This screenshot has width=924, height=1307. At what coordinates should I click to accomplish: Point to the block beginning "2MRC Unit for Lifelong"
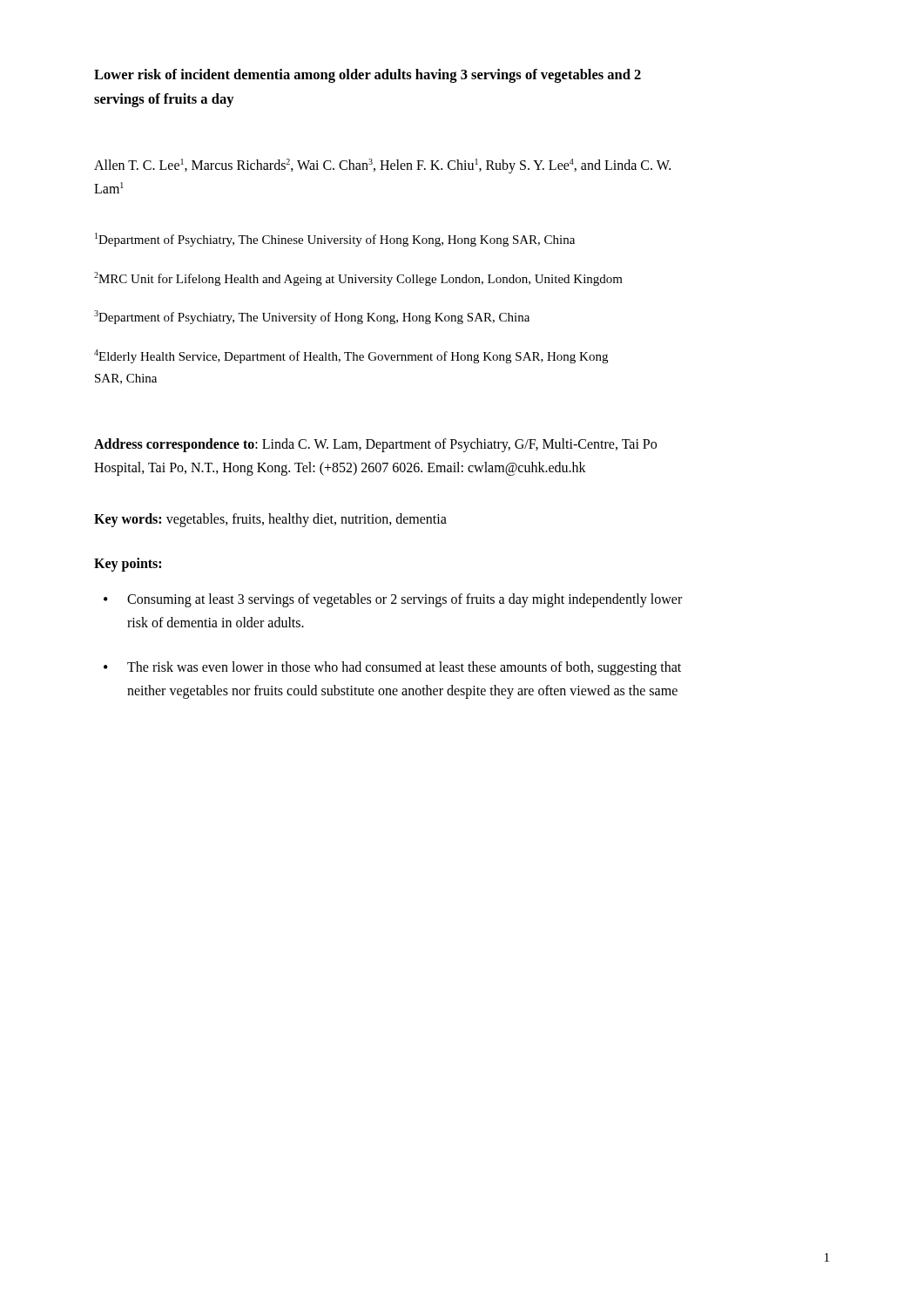click(x=358, y=278)
